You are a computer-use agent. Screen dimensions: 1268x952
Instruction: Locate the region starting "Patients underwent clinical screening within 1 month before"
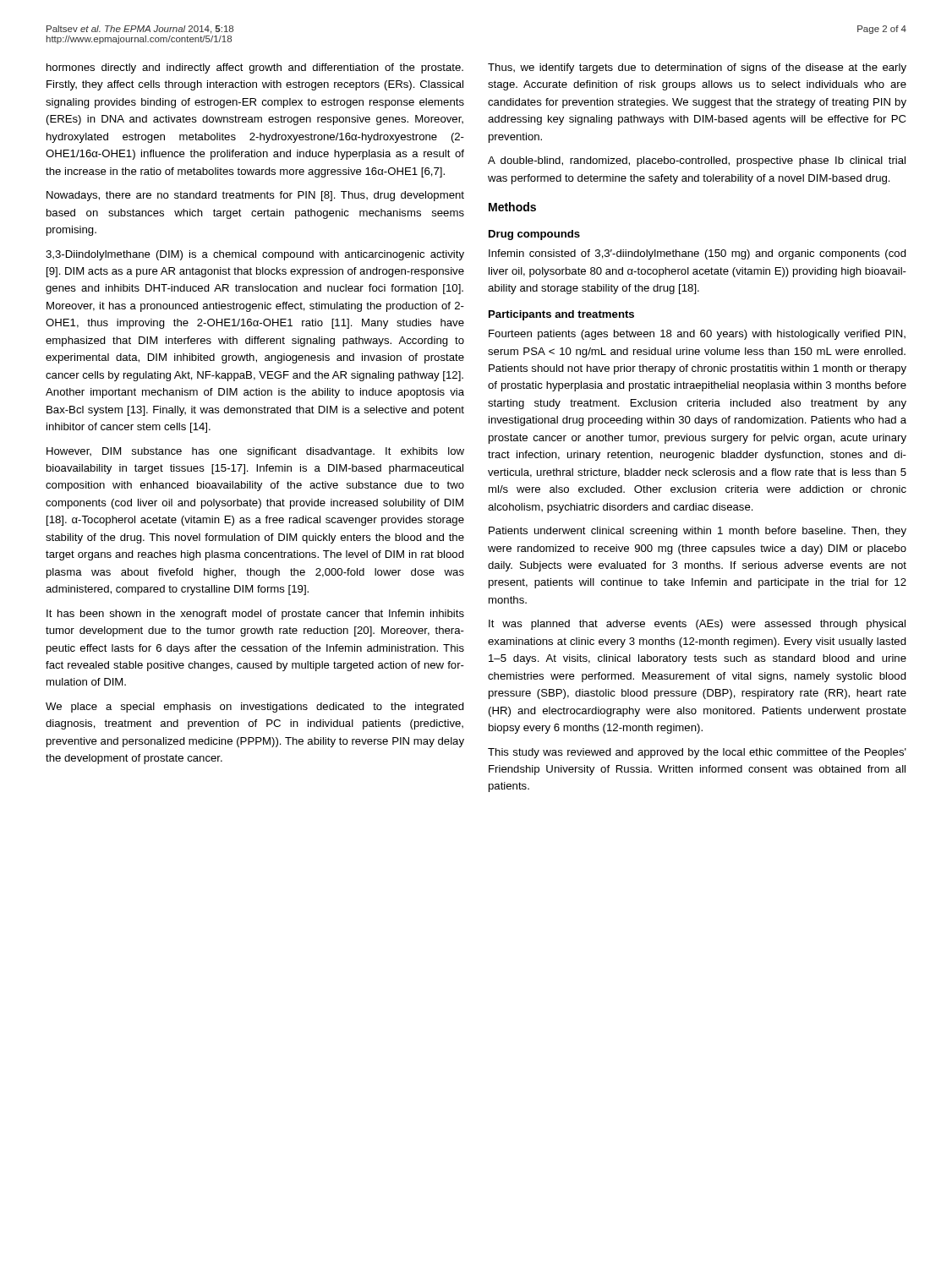pyautogui.click(x=697, y=566)
